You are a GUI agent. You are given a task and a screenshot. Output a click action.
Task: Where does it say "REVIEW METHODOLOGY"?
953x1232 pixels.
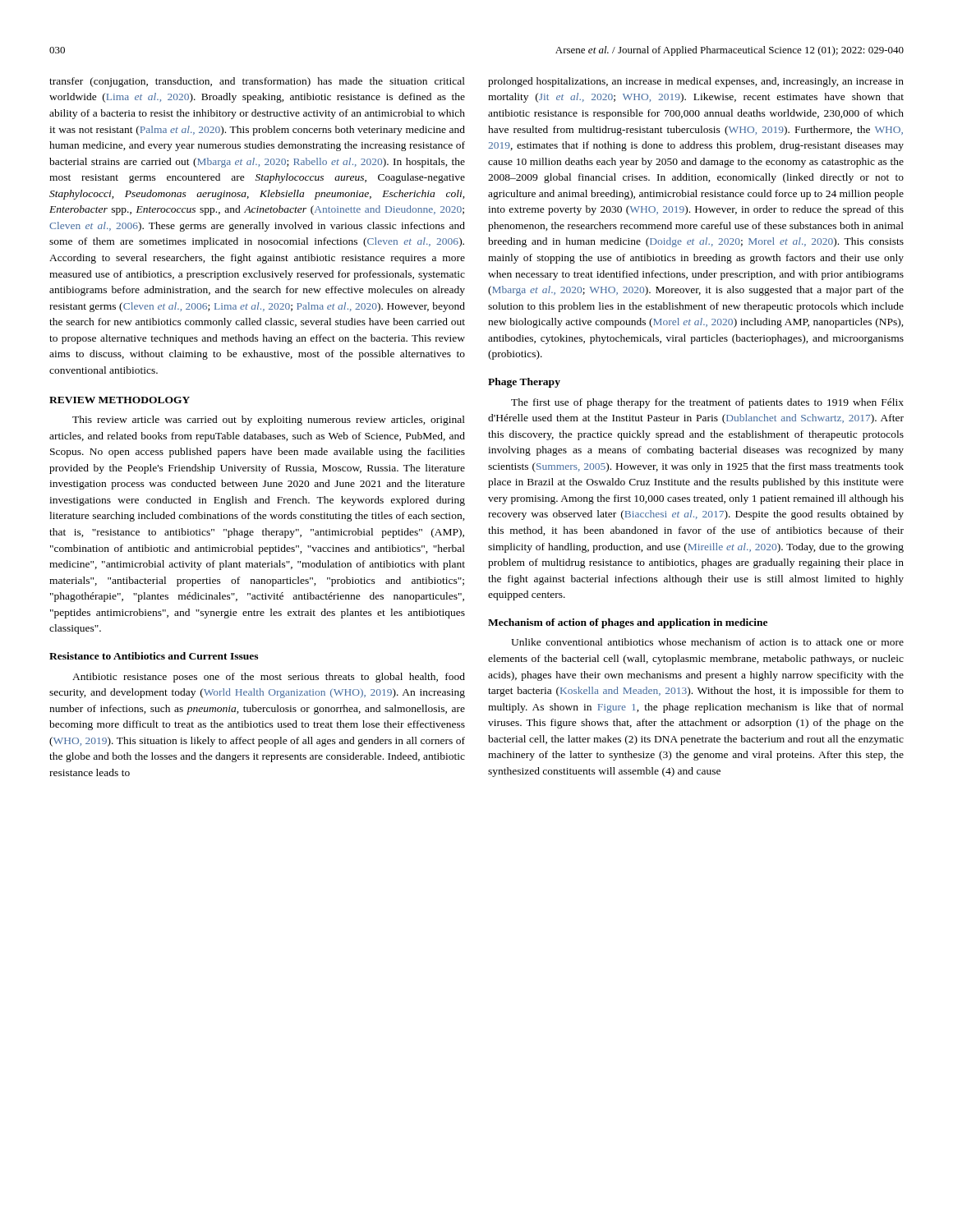(x=120, y=399)
